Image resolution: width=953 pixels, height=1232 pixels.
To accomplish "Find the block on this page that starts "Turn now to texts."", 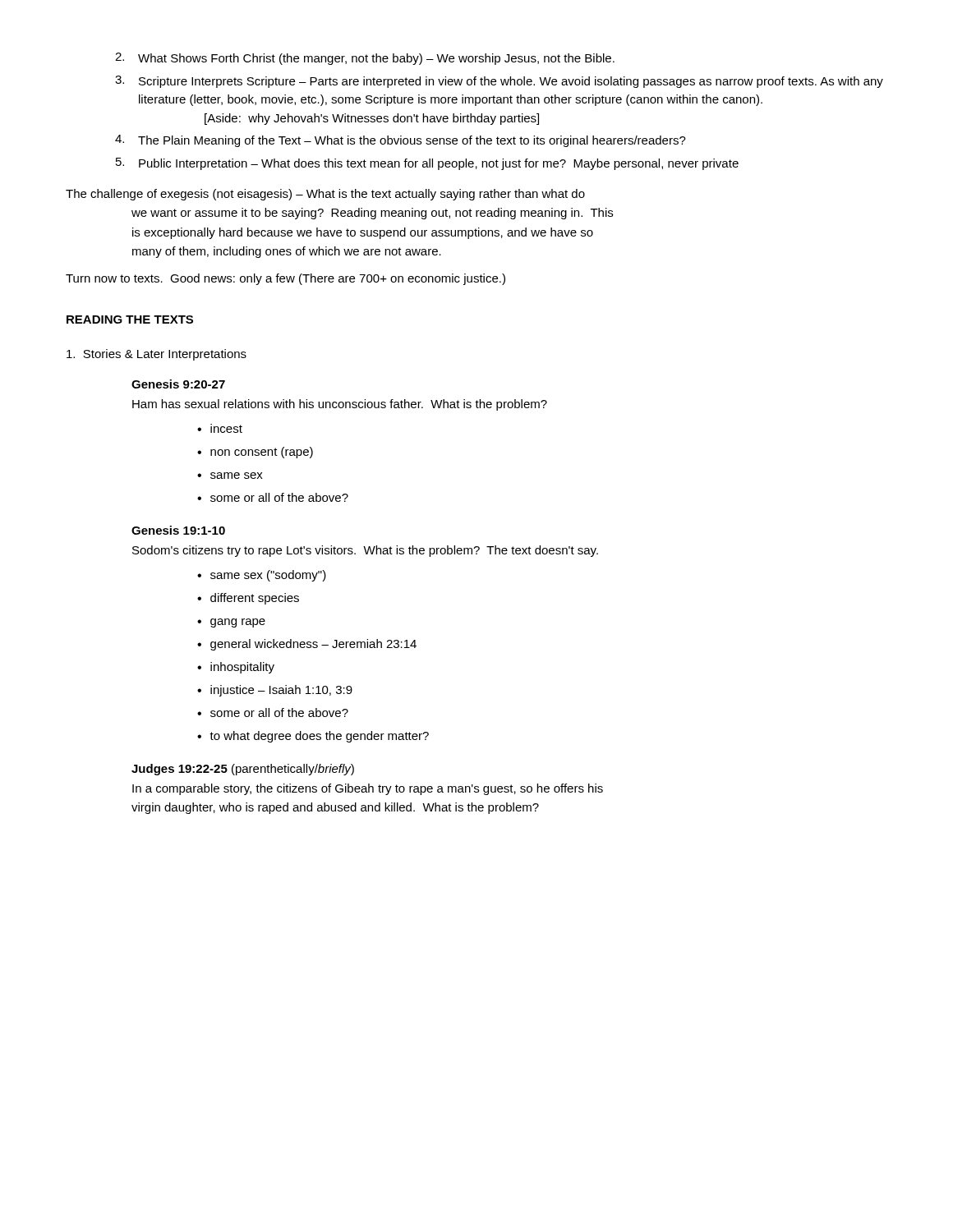I will (x=286, y=278).
